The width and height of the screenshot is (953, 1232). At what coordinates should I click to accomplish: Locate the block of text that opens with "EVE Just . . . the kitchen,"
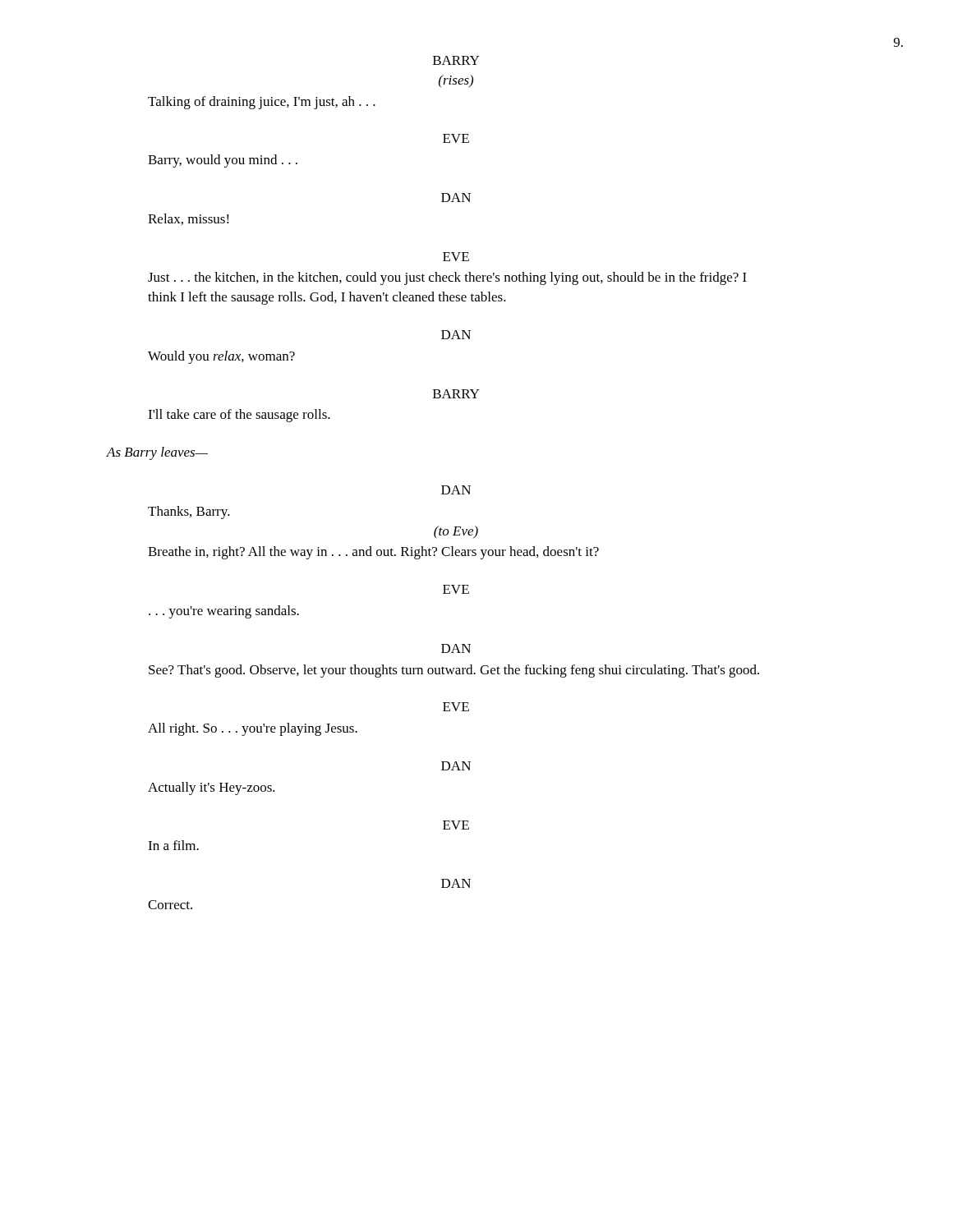click(456, 277)
